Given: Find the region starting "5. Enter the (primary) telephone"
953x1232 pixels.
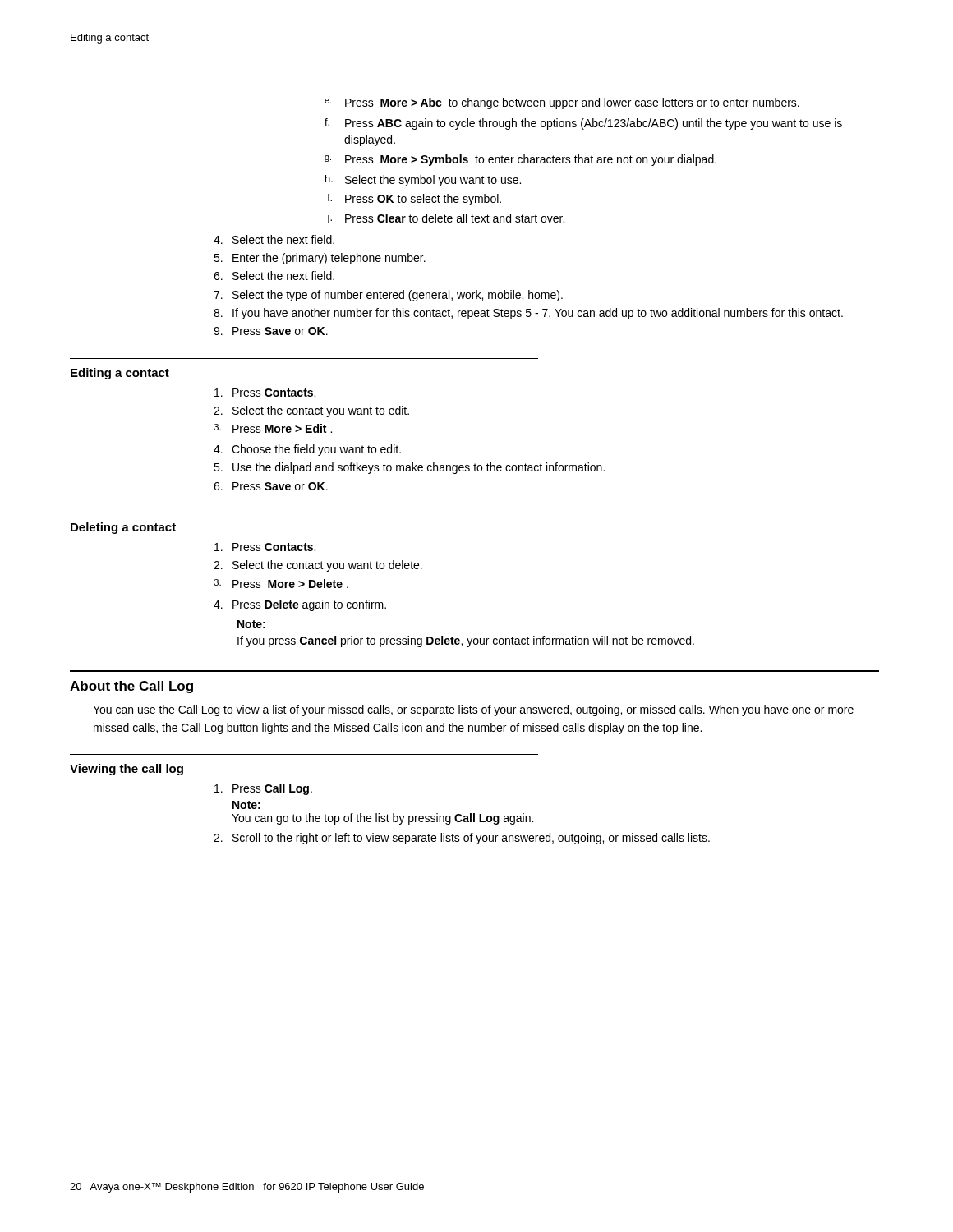Looking at the screenshot, I should 320,259.
